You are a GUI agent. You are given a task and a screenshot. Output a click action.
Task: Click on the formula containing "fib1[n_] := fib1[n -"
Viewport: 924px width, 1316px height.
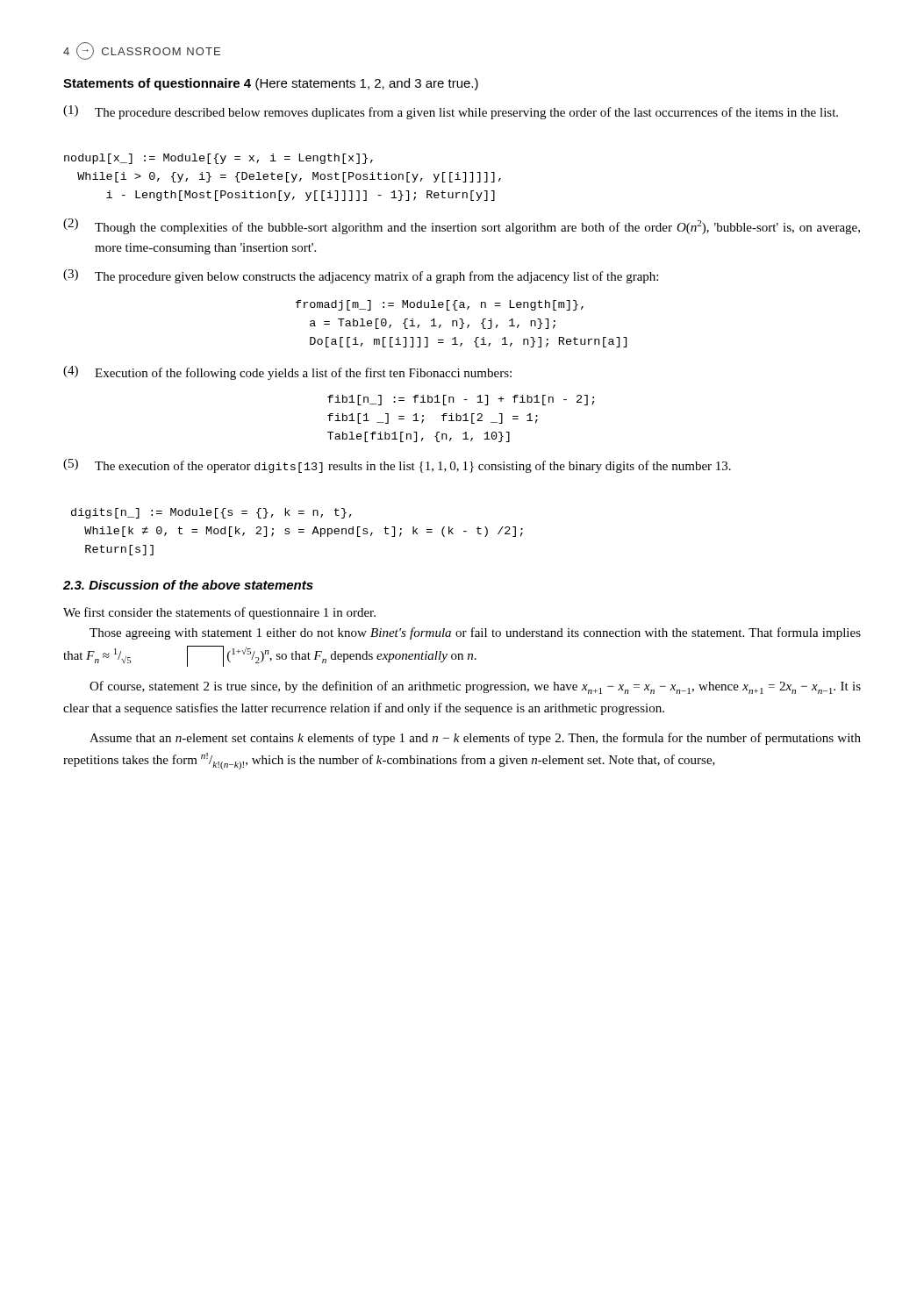click(462, 419)
